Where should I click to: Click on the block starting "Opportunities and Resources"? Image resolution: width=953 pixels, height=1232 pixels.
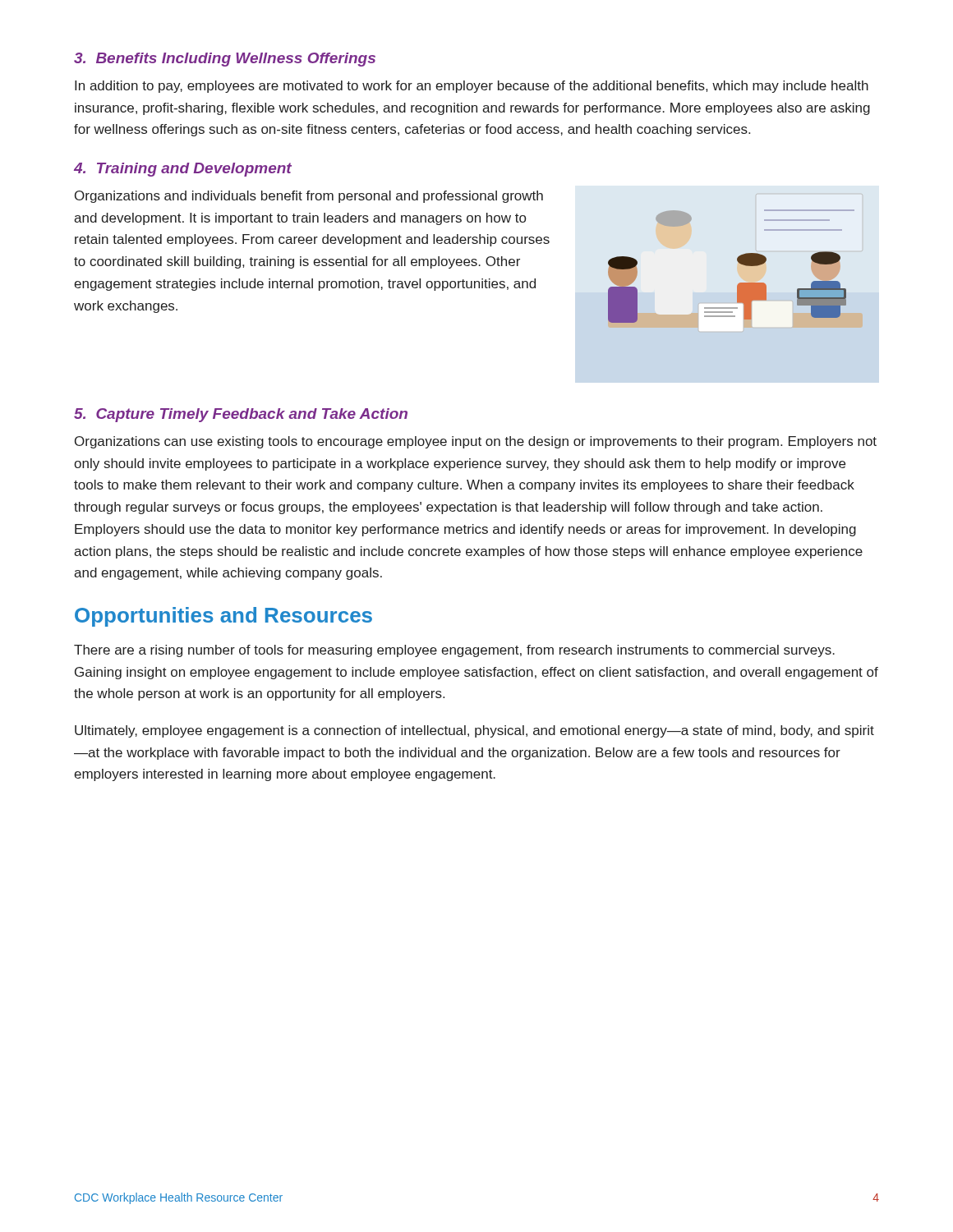point(223,615)
